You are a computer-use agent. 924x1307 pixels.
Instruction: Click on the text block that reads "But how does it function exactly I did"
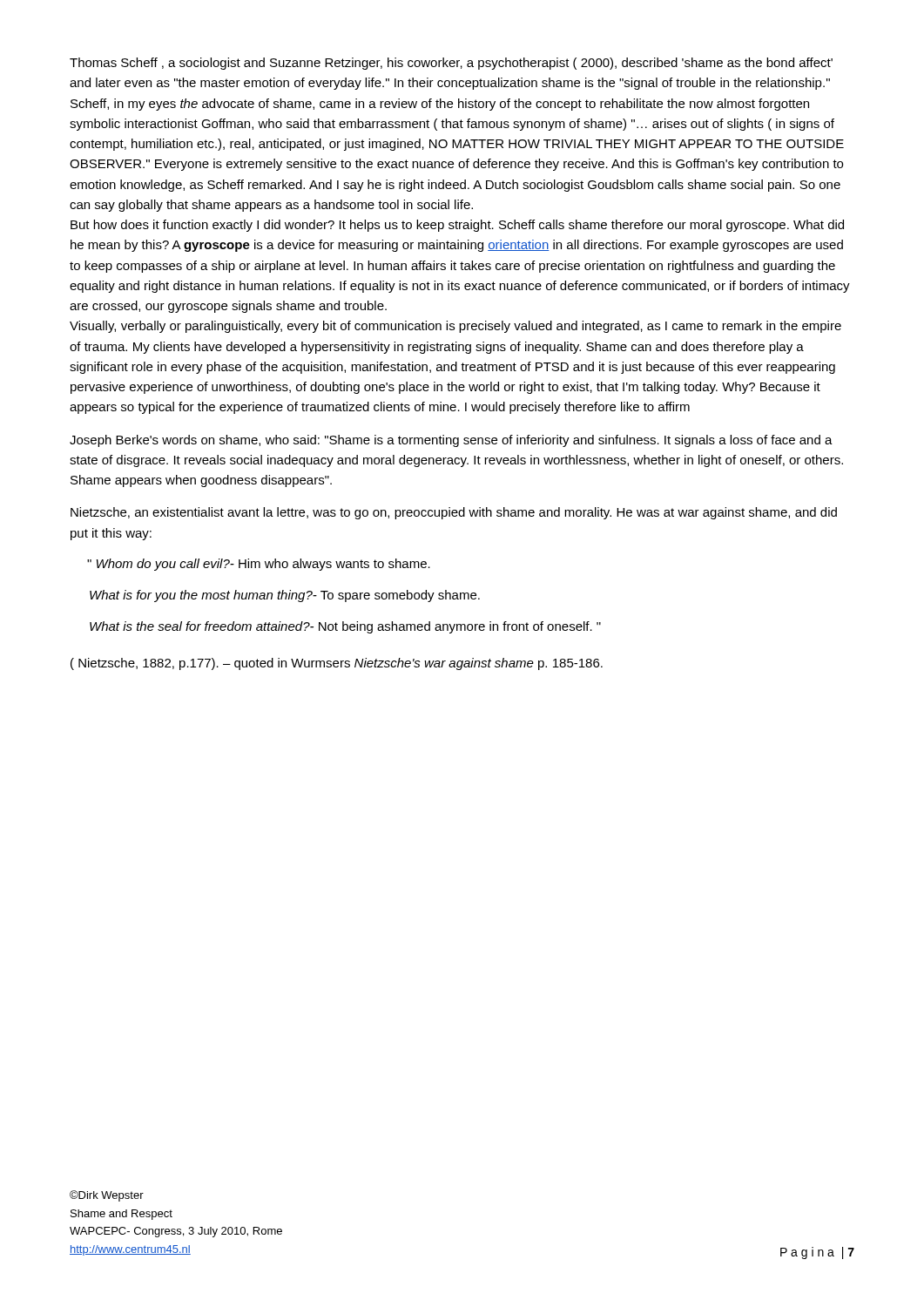tap(460, 265)
